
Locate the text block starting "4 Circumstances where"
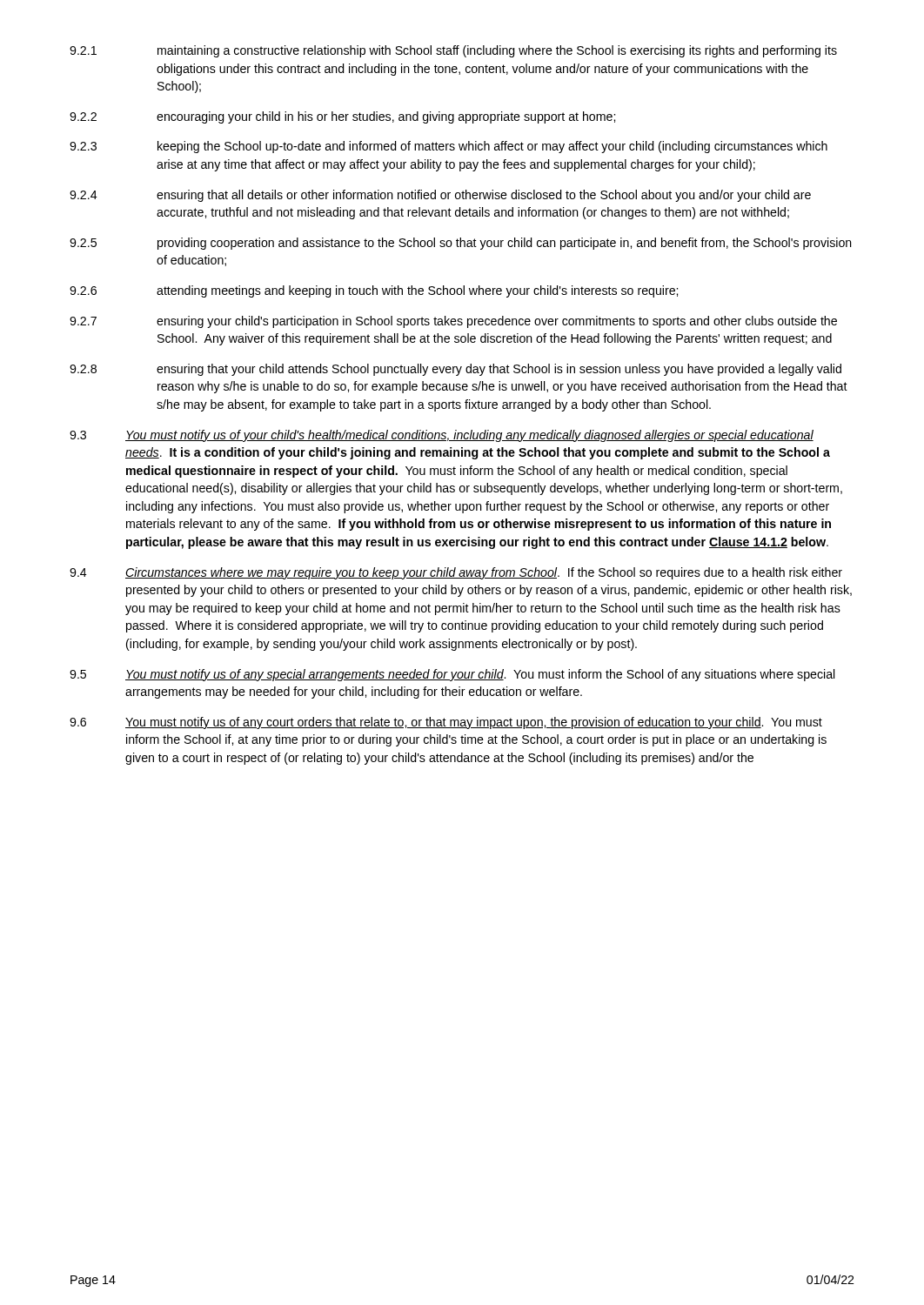pos(462,608)
